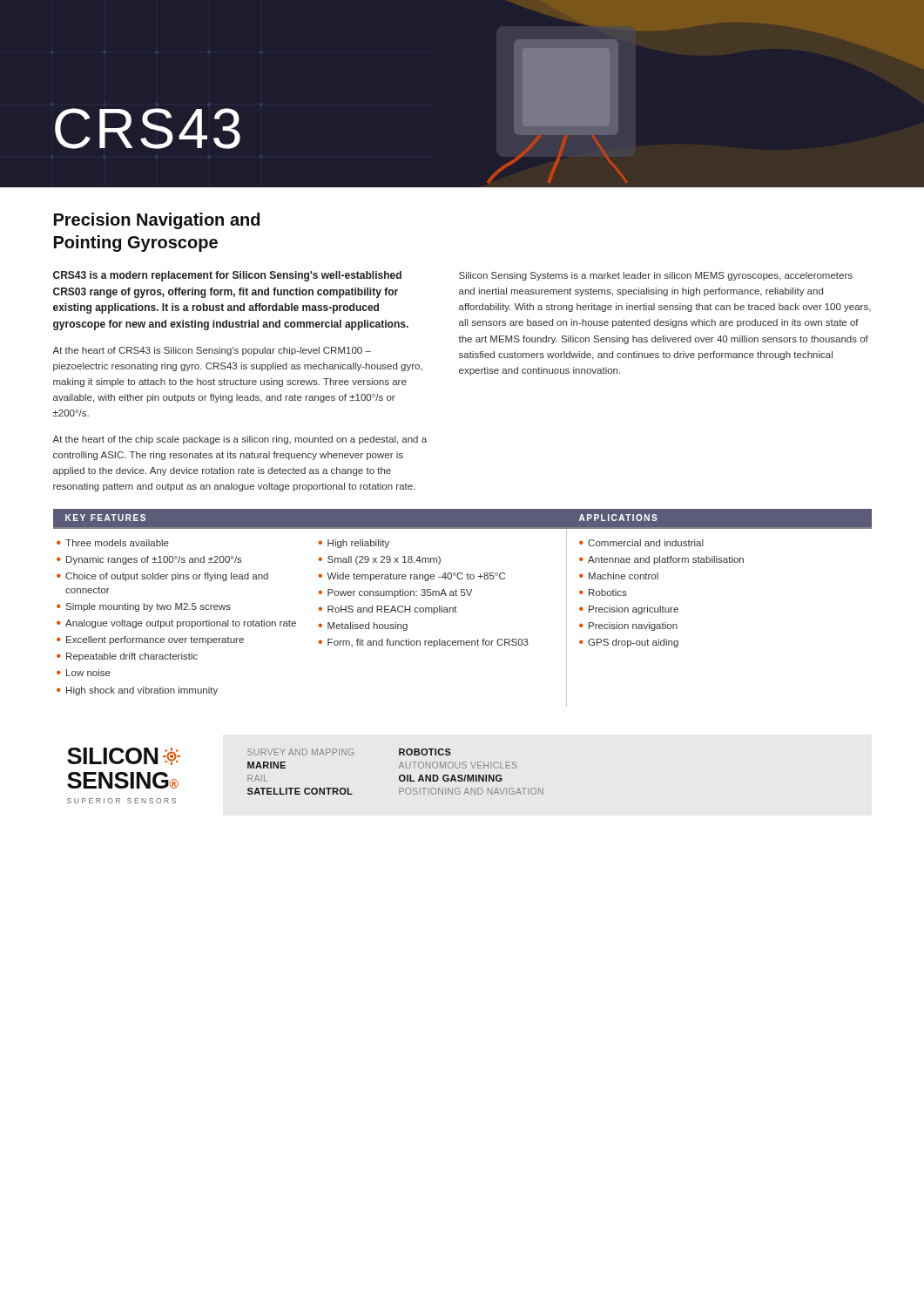Viewport: 924px width, 1307px height.
Task: Click on the list item that says "•GPS drop-out aiding"
Action: click(x=629, y=642)
